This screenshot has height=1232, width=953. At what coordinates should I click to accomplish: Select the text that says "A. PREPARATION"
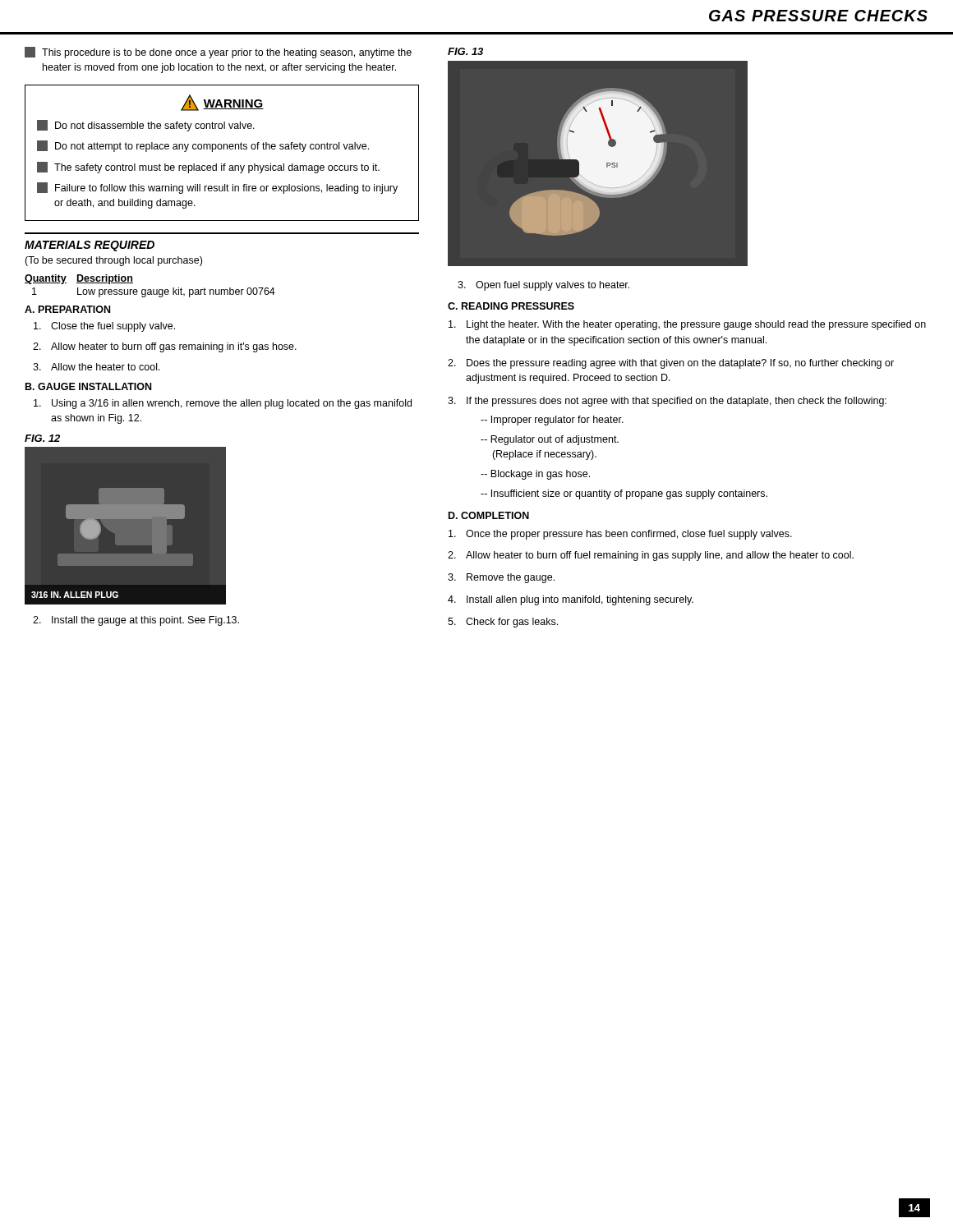click(x=68, y=310)
